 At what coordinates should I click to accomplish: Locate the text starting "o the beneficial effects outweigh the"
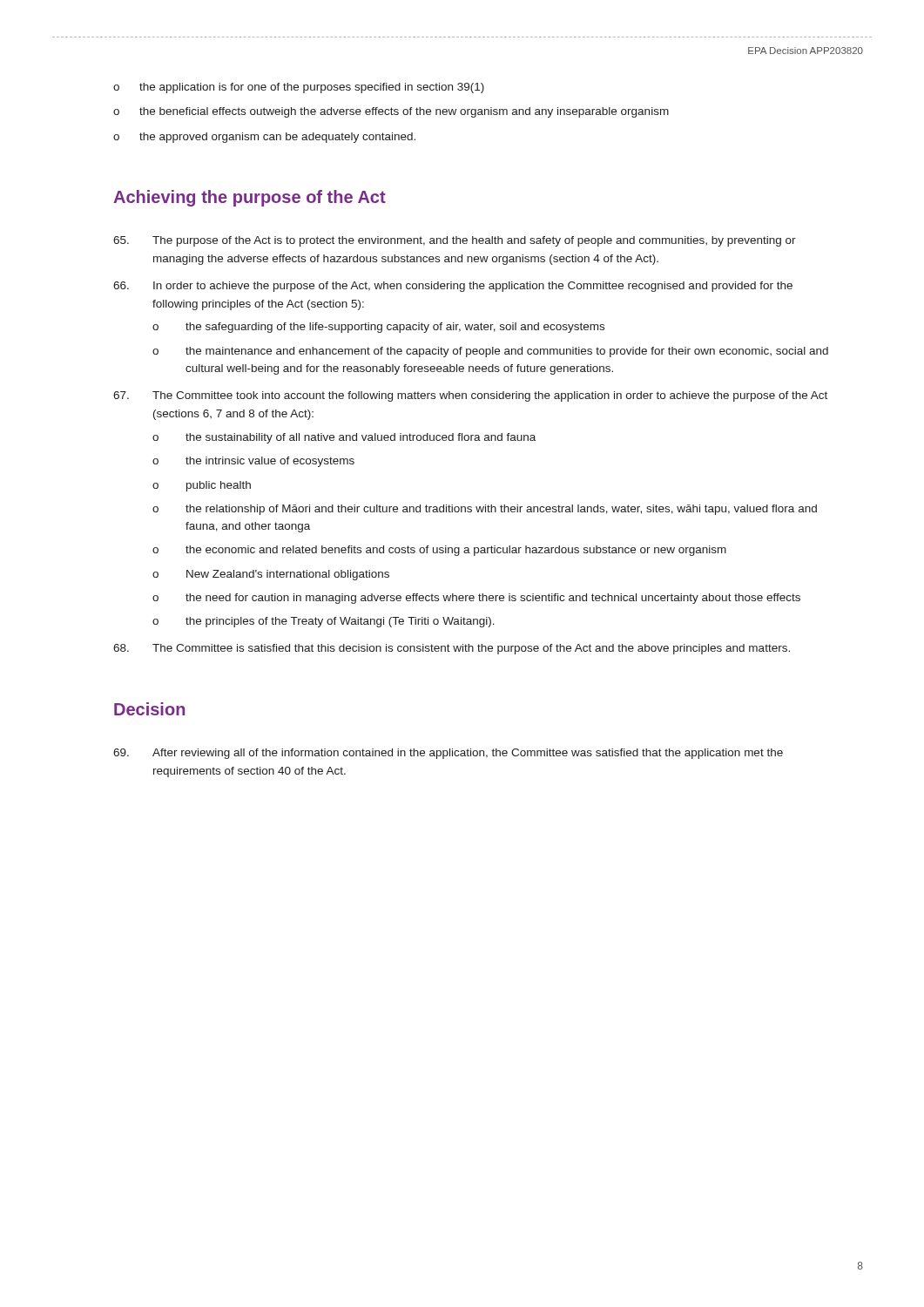(x=475, y=112)
